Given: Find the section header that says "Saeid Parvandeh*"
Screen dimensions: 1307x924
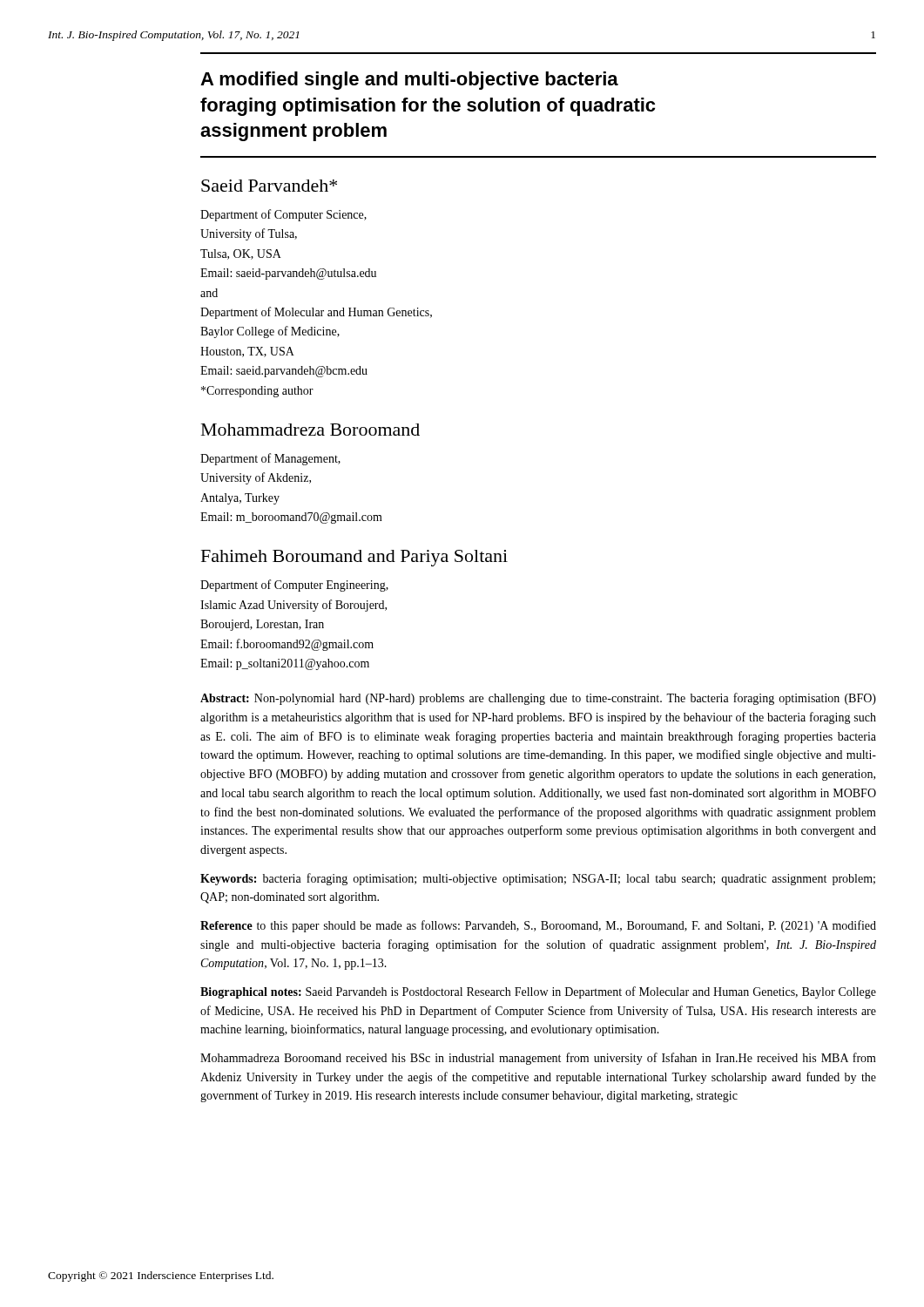Looking at the screenshot, I should tap(269, 185).
